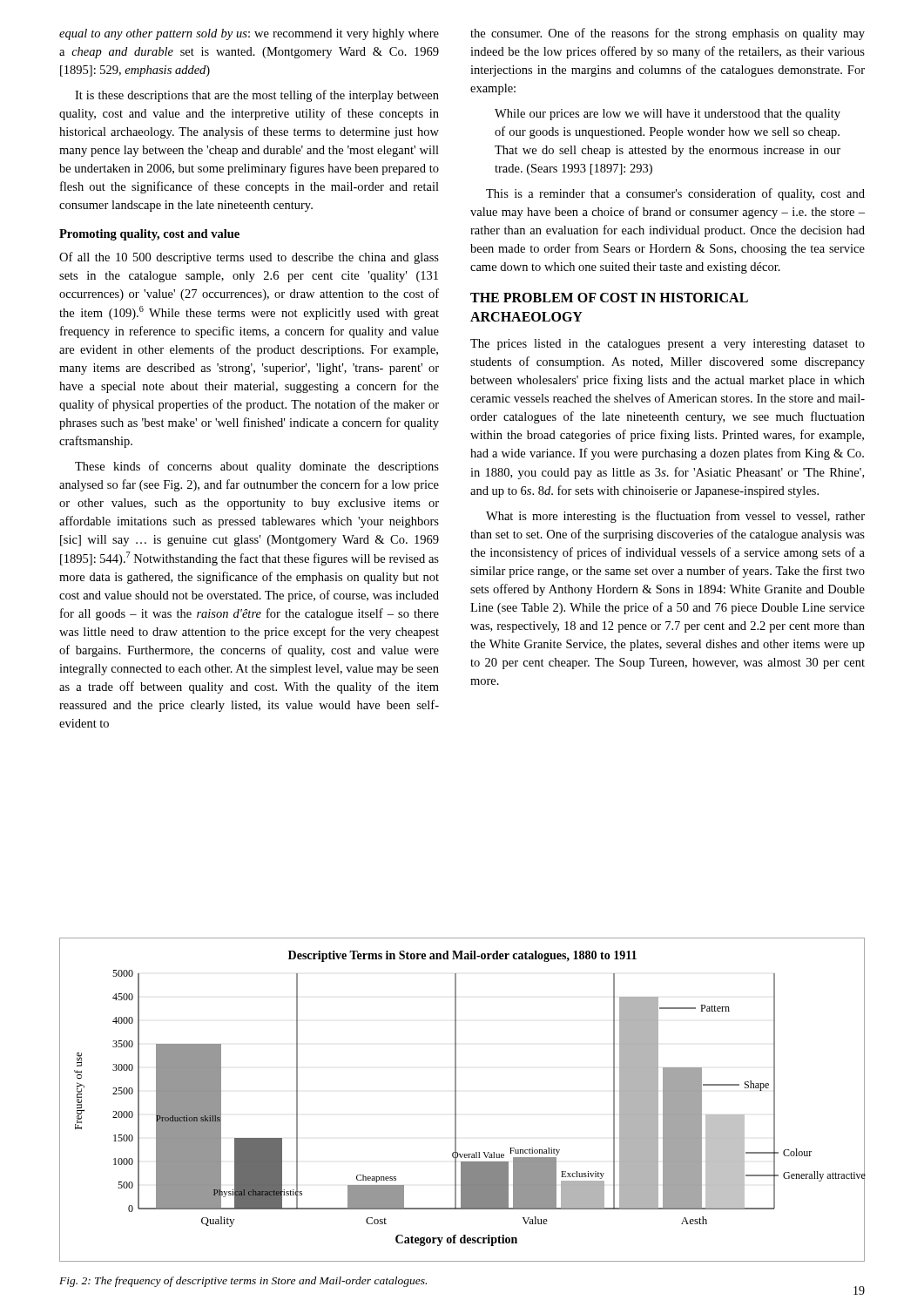The width and height of the screenshot is (924, 1307).
Task: Find the text block containing "the consumer. One of the reasons for"
Action: click(x=668, y=357)
